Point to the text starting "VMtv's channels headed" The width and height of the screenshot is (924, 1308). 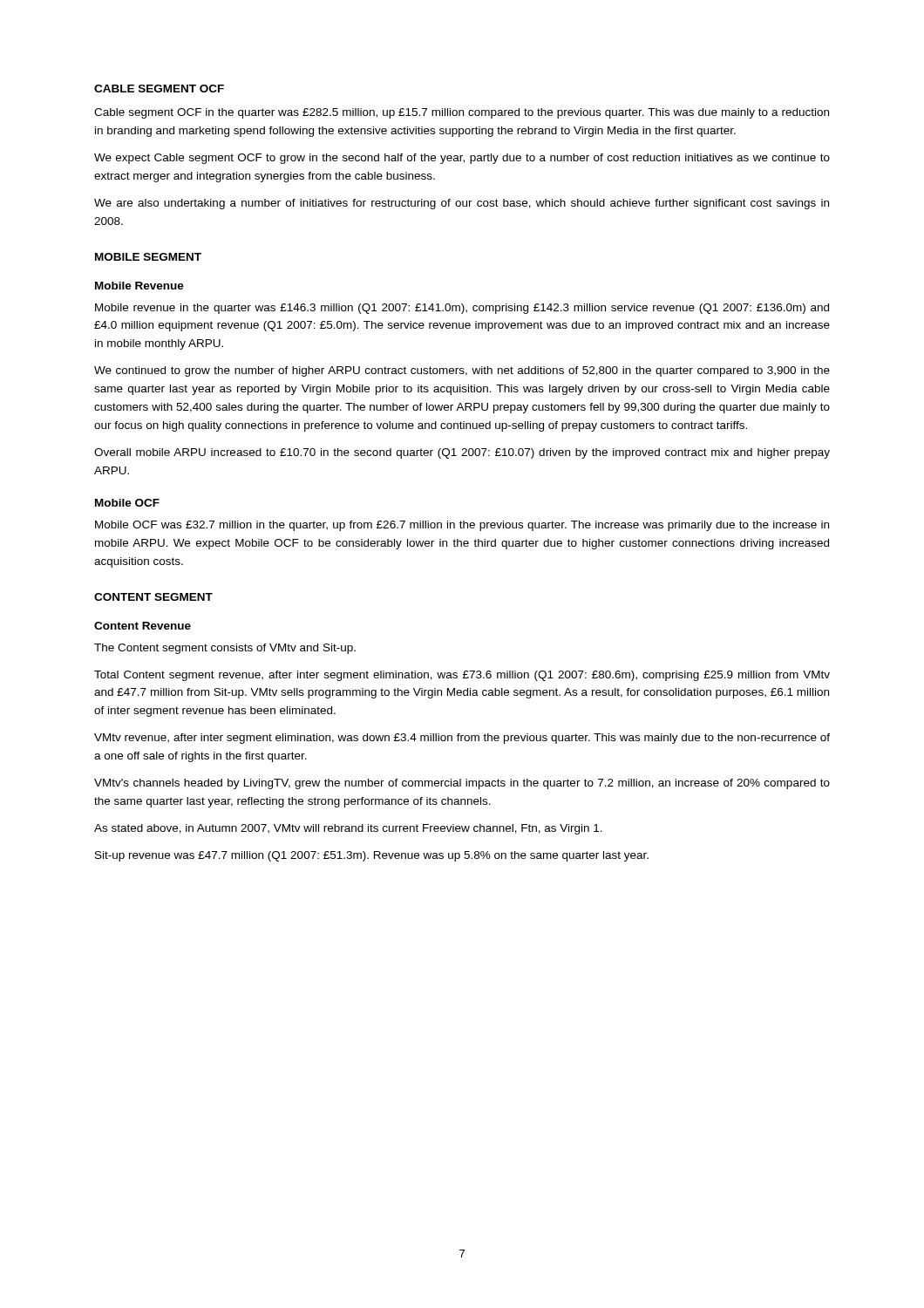click(462, 792)
